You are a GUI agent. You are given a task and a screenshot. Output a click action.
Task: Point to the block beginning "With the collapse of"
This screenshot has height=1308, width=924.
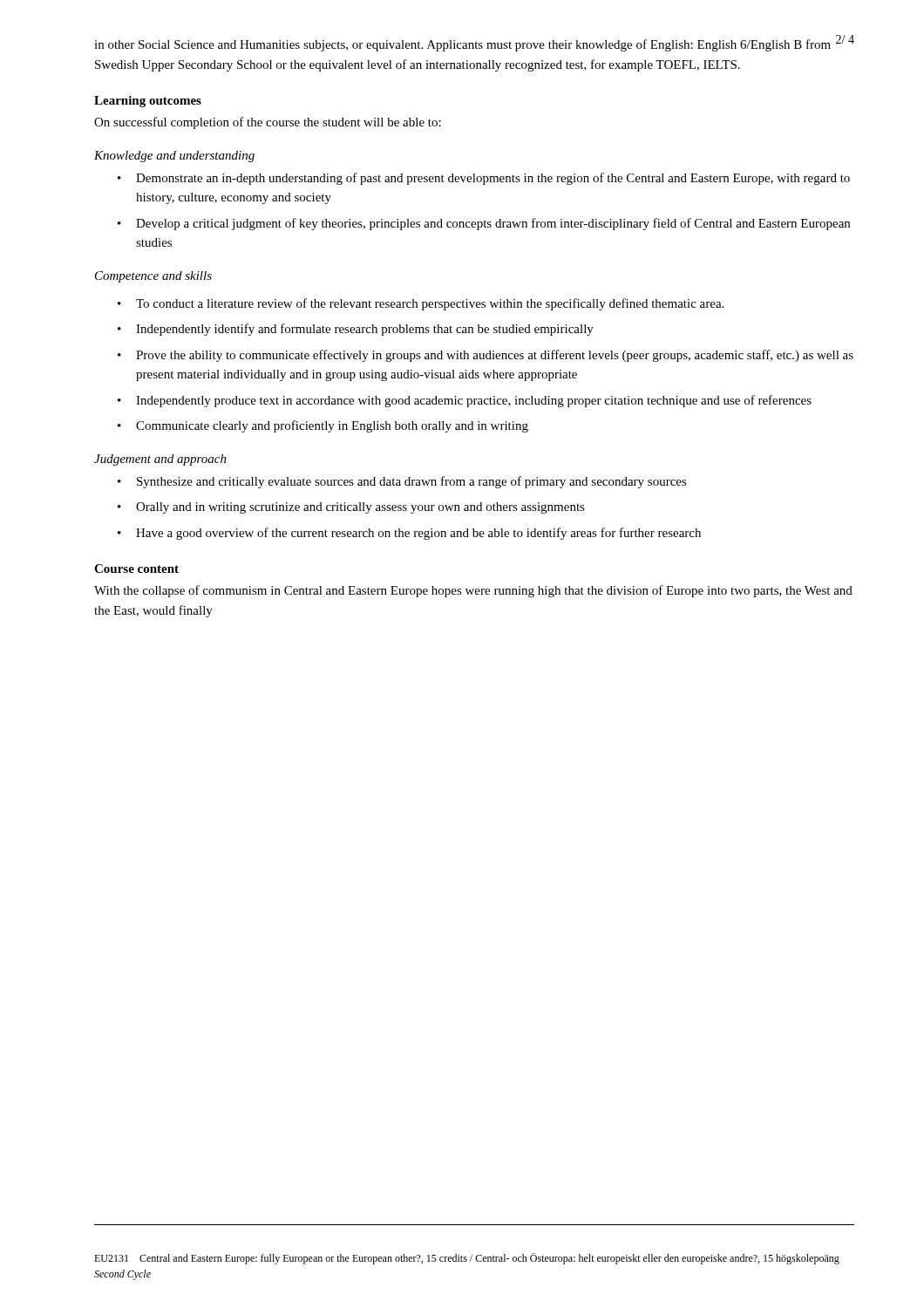click(x=473, y=600)
